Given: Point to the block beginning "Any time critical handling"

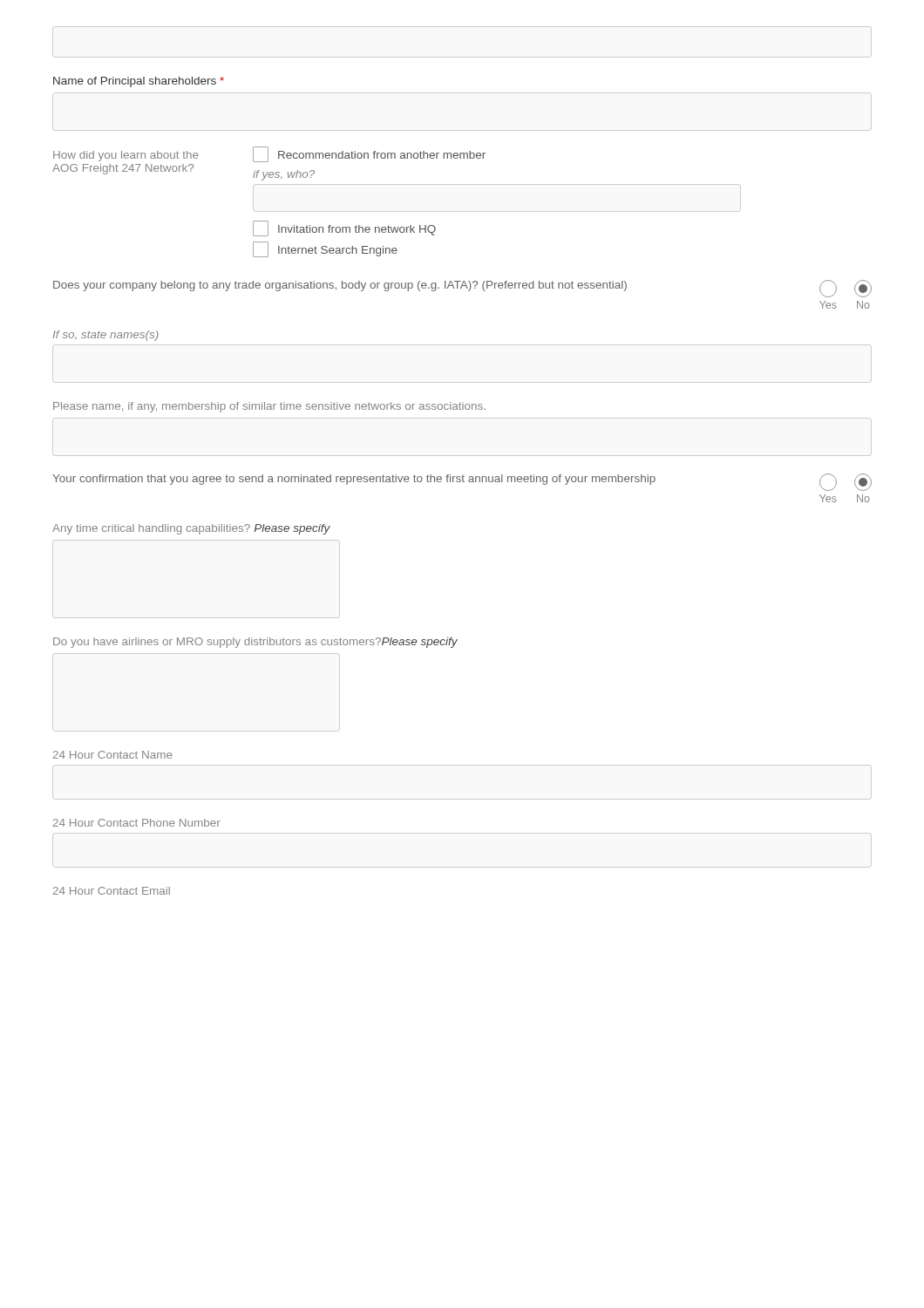Looking at the screenshot, I should pos(191,528).
